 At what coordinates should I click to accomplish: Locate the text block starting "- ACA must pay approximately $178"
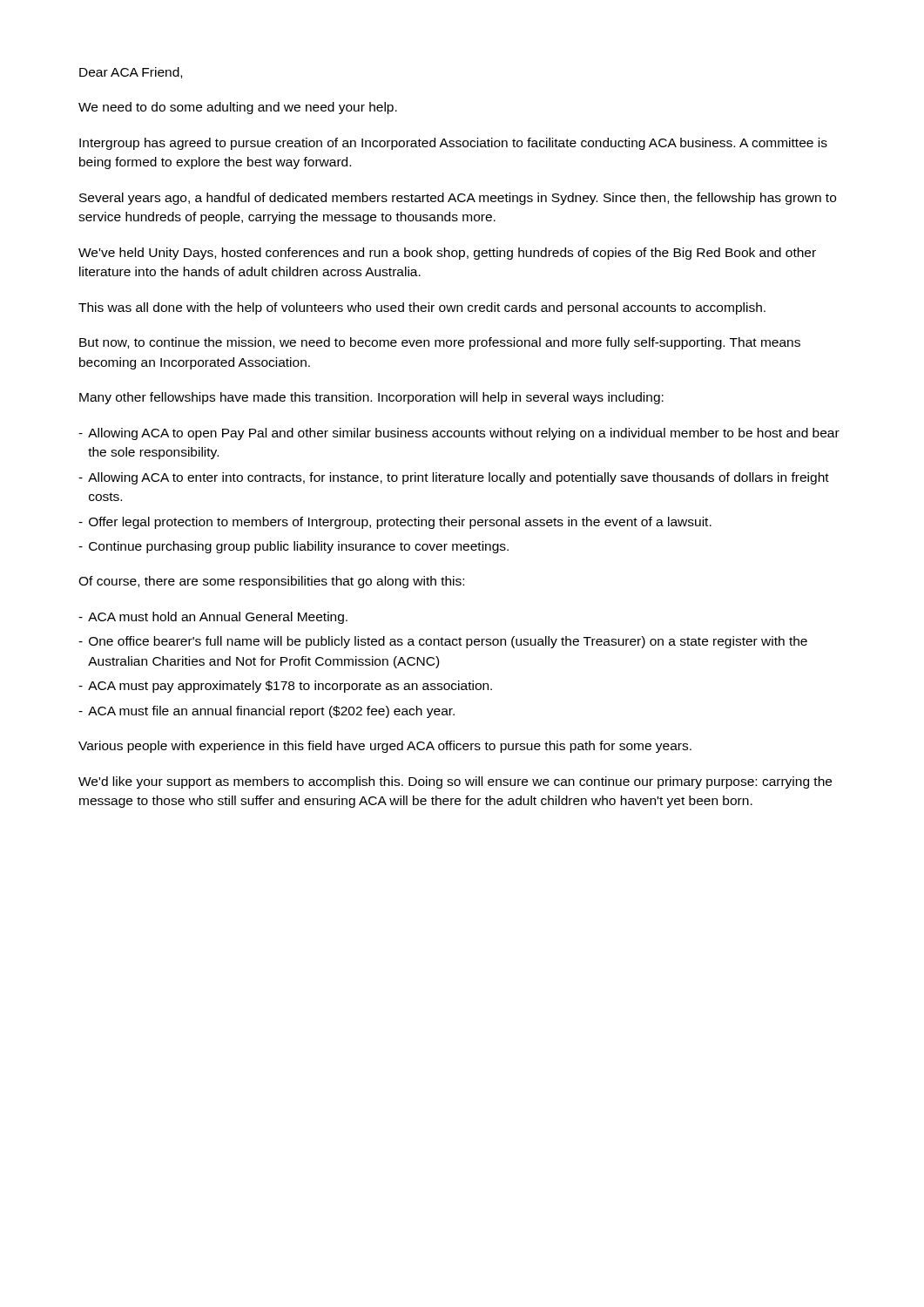462,686
